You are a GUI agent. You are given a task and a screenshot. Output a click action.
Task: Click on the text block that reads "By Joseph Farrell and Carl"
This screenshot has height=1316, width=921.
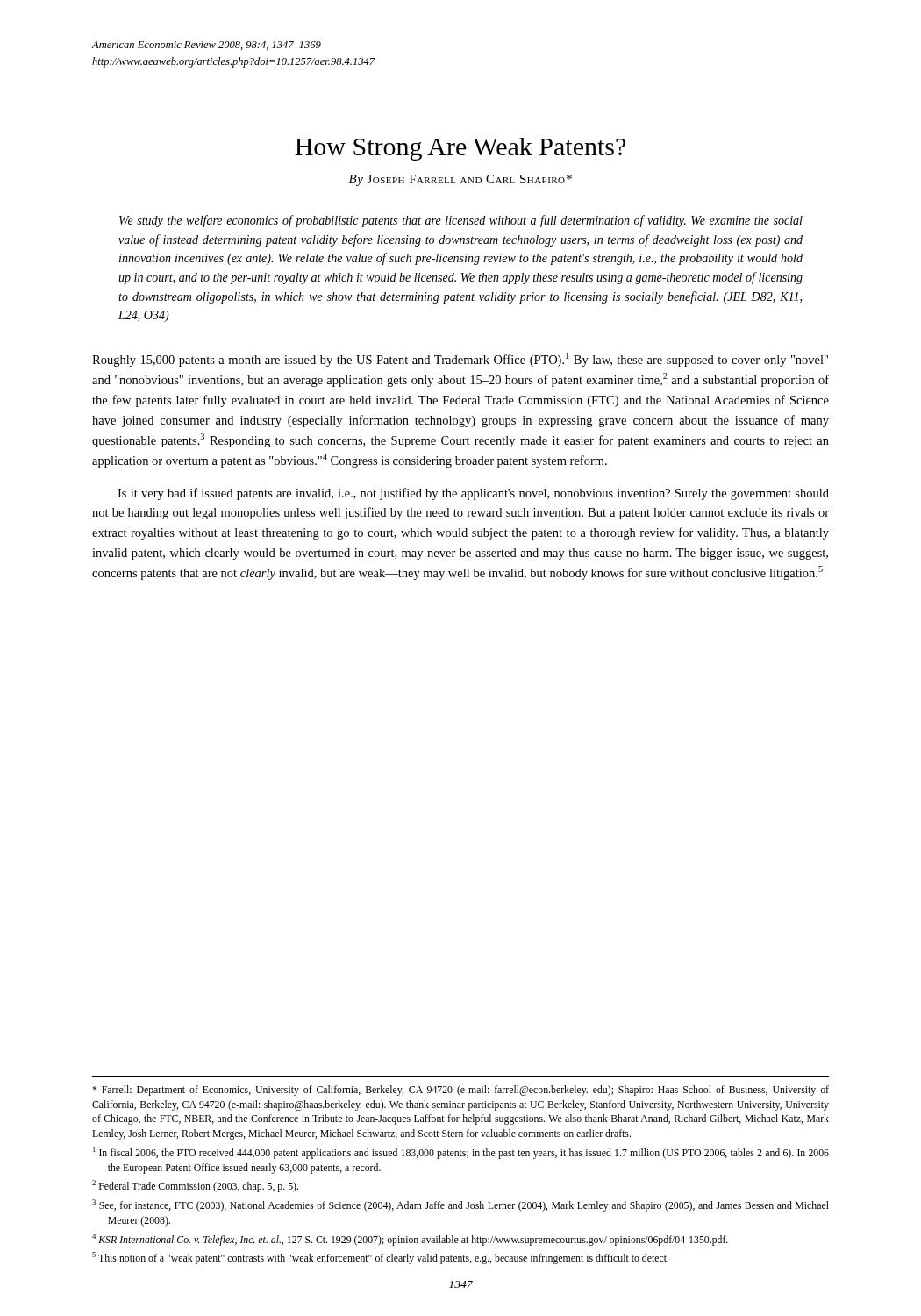(x=460, y=179)
